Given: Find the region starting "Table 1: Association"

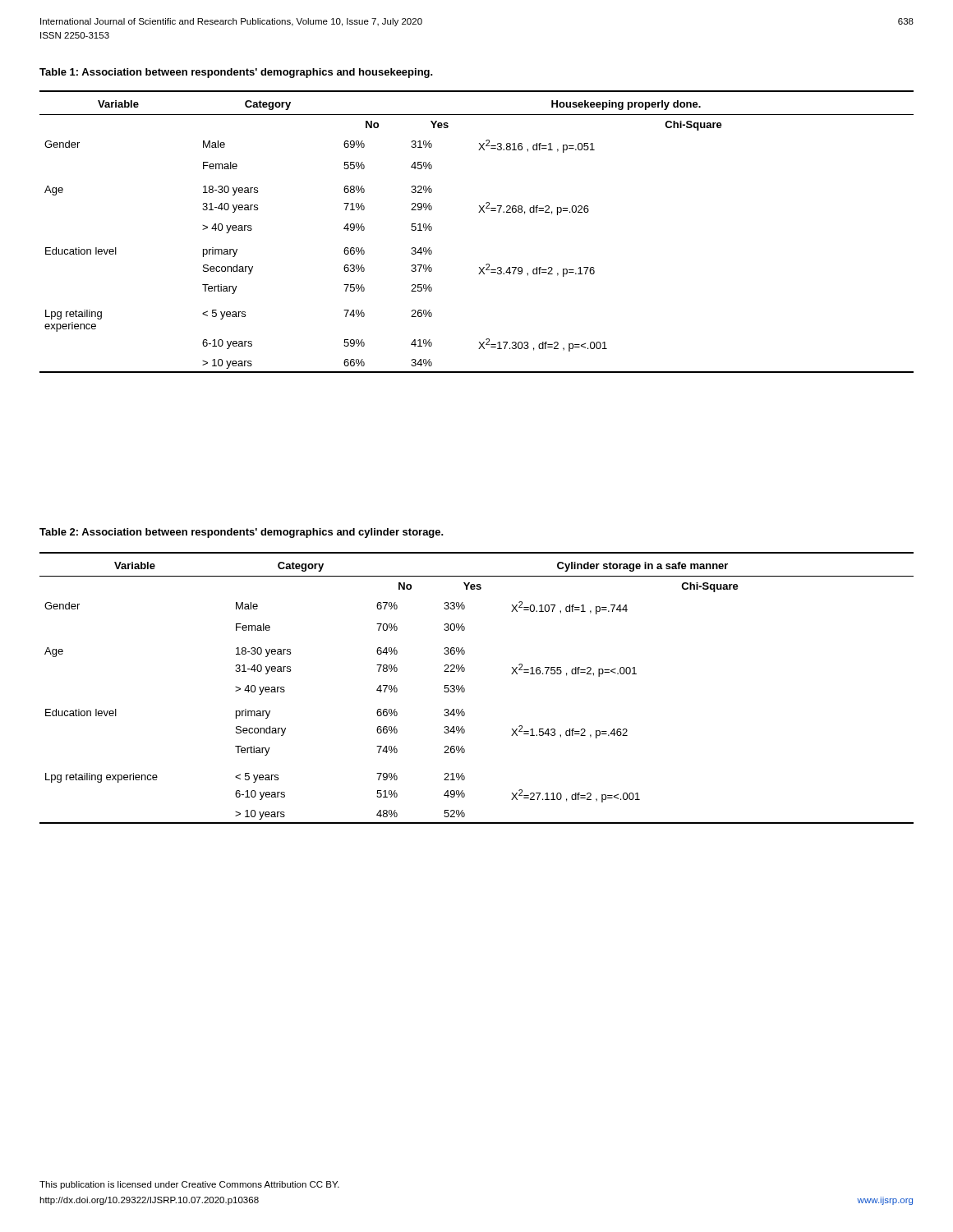Looking at the screenshot, I should pyautogui.click(x=236, y=72).
